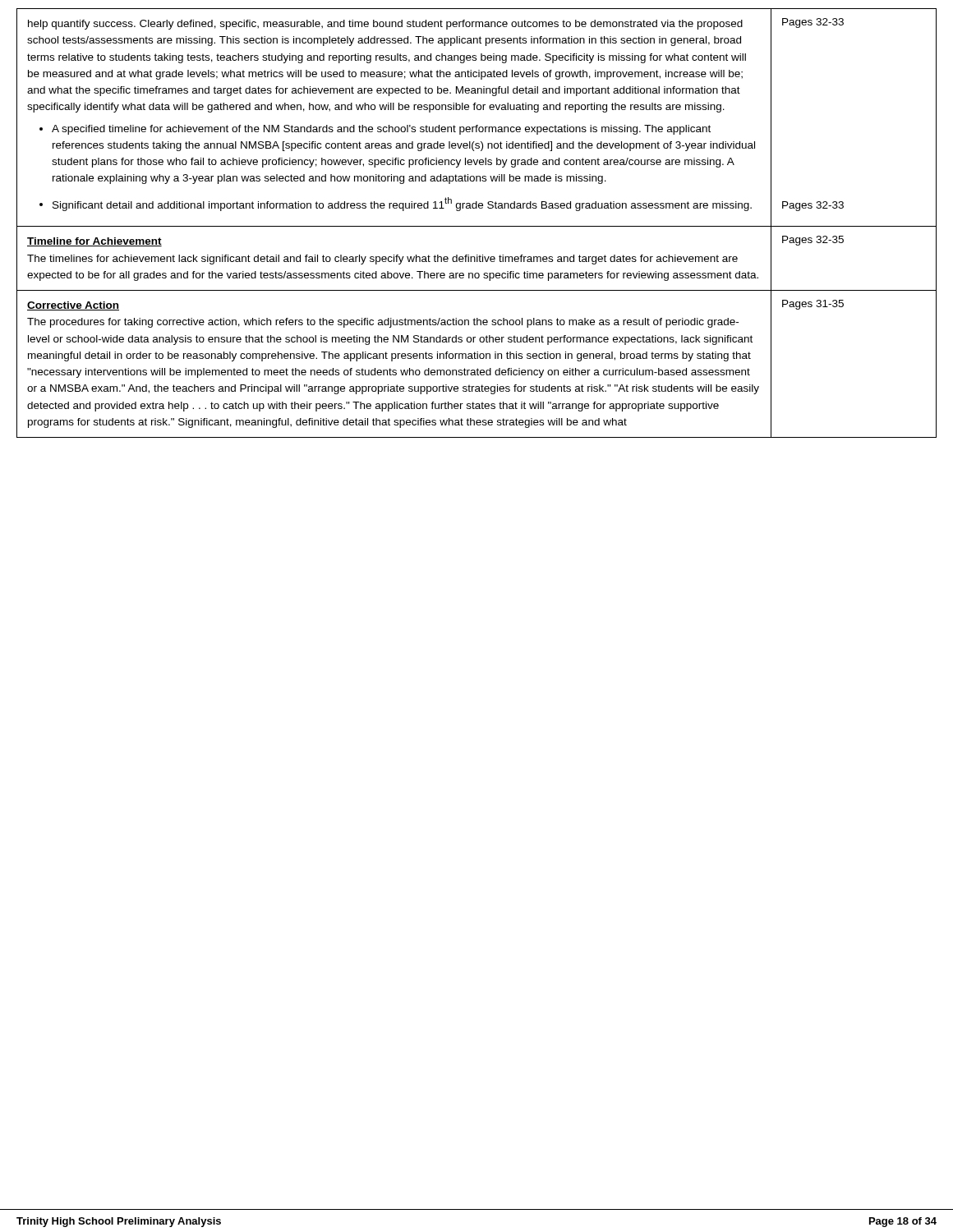The height and width of the screenshot is (1232, 953).
Task: Click on the table containing "Pages 32-35"
Action: tap(476, 223)
